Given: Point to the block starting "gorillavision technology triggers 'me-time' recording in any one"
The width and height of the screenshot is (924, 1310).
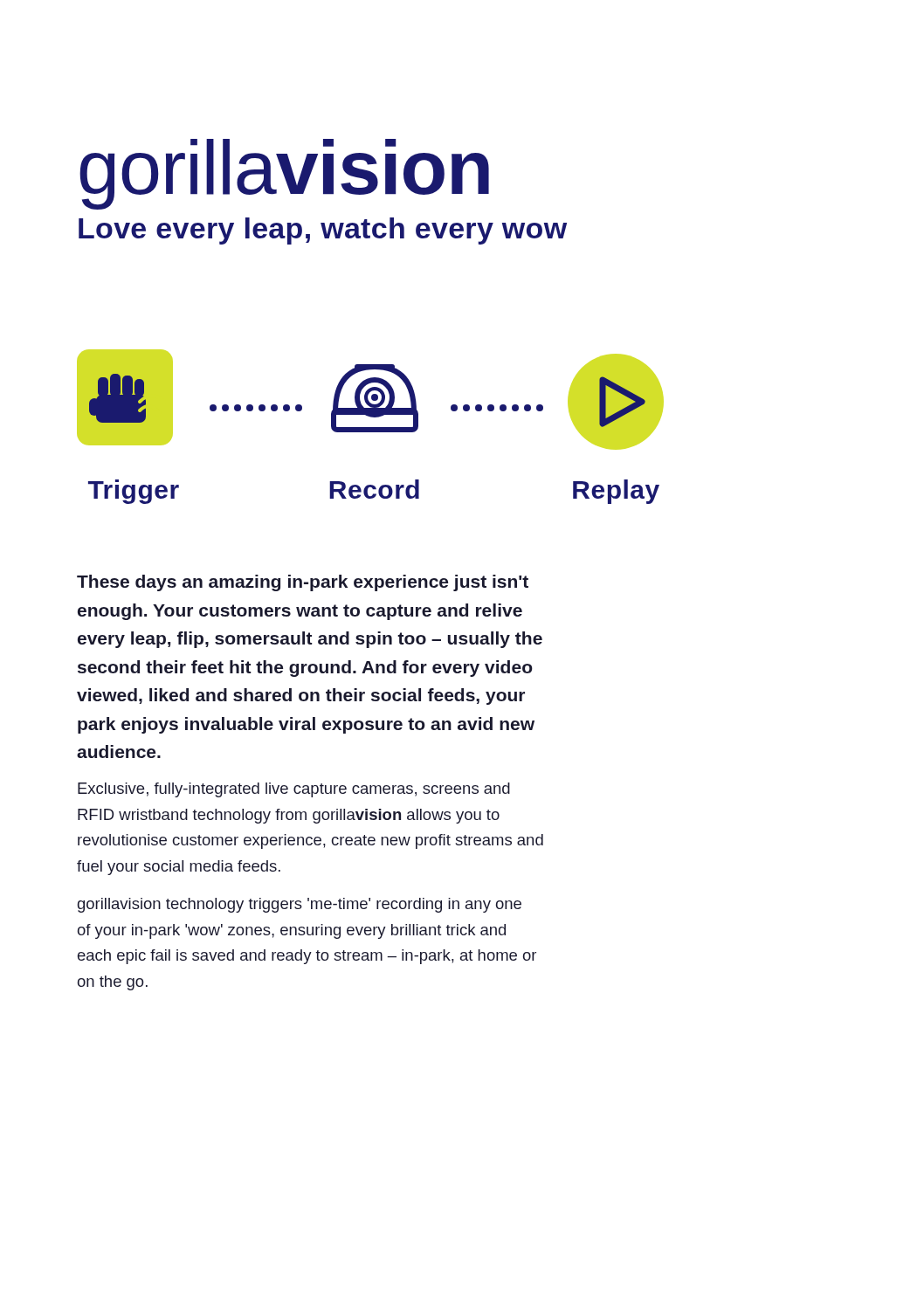Looking at the screenshot, I should [308, 942].
